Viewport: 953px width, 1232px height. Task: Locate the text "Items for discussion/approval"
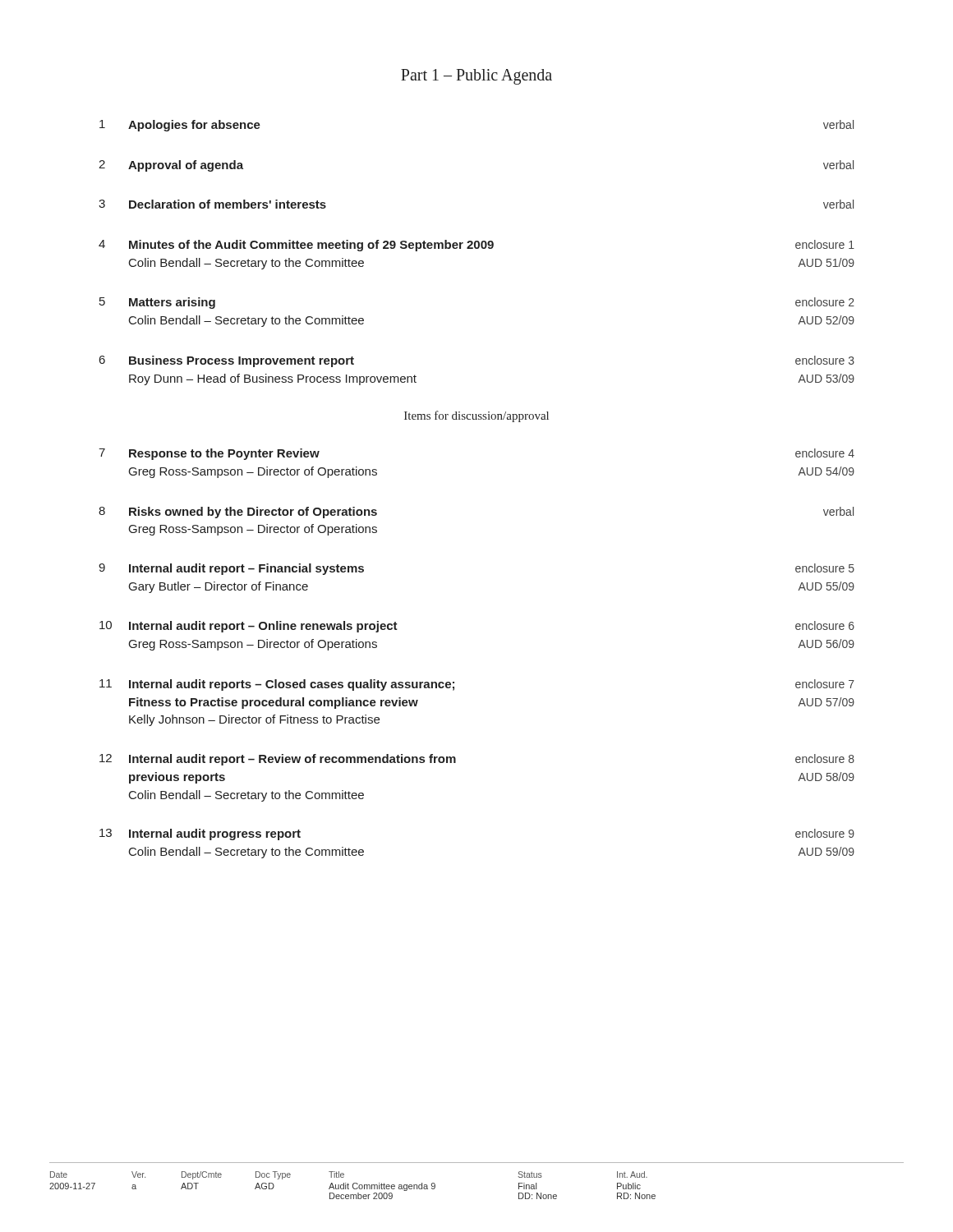click(476, 416)
